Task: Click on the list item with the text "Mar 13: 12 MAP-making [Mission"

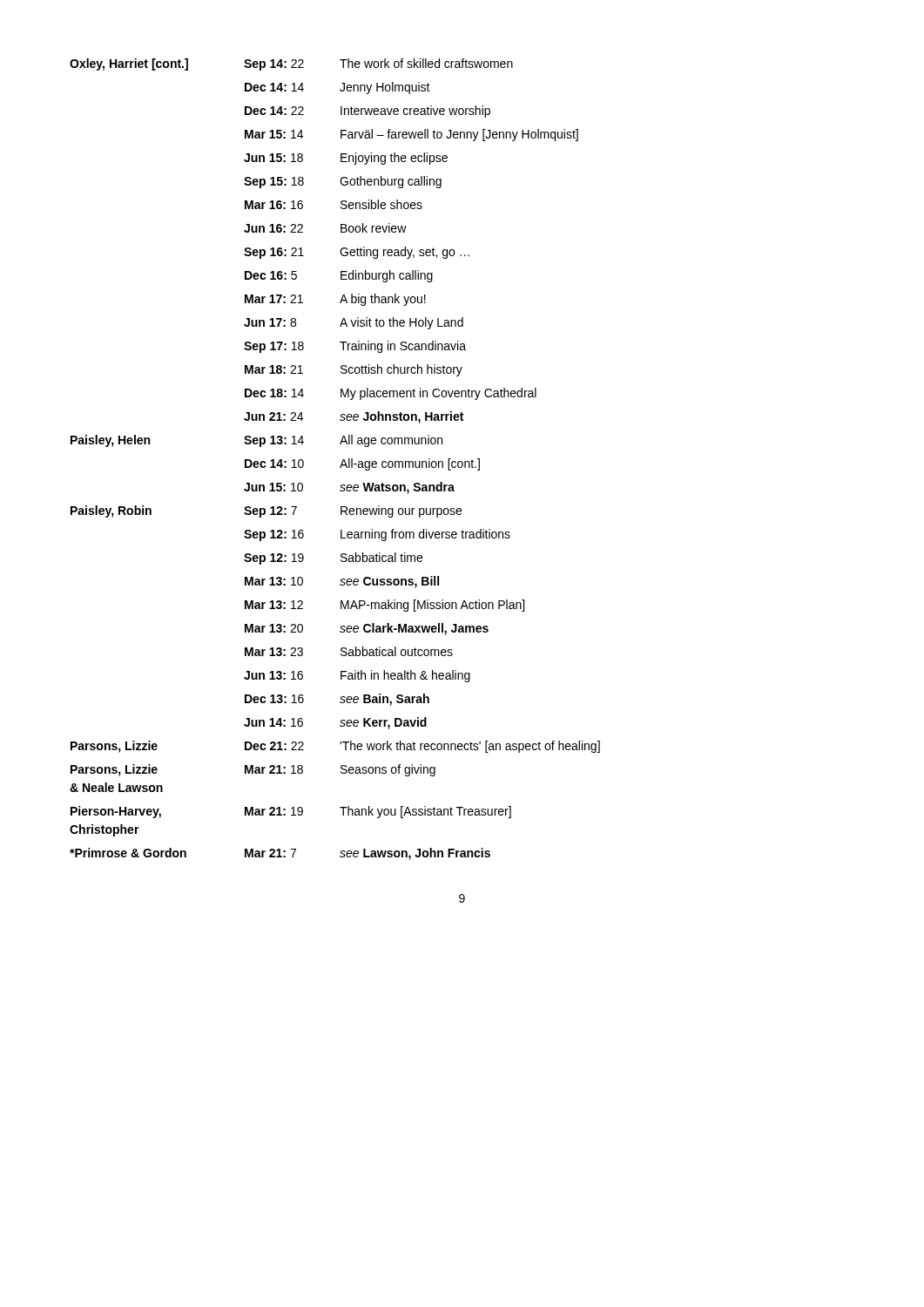Action: [462, 605]
